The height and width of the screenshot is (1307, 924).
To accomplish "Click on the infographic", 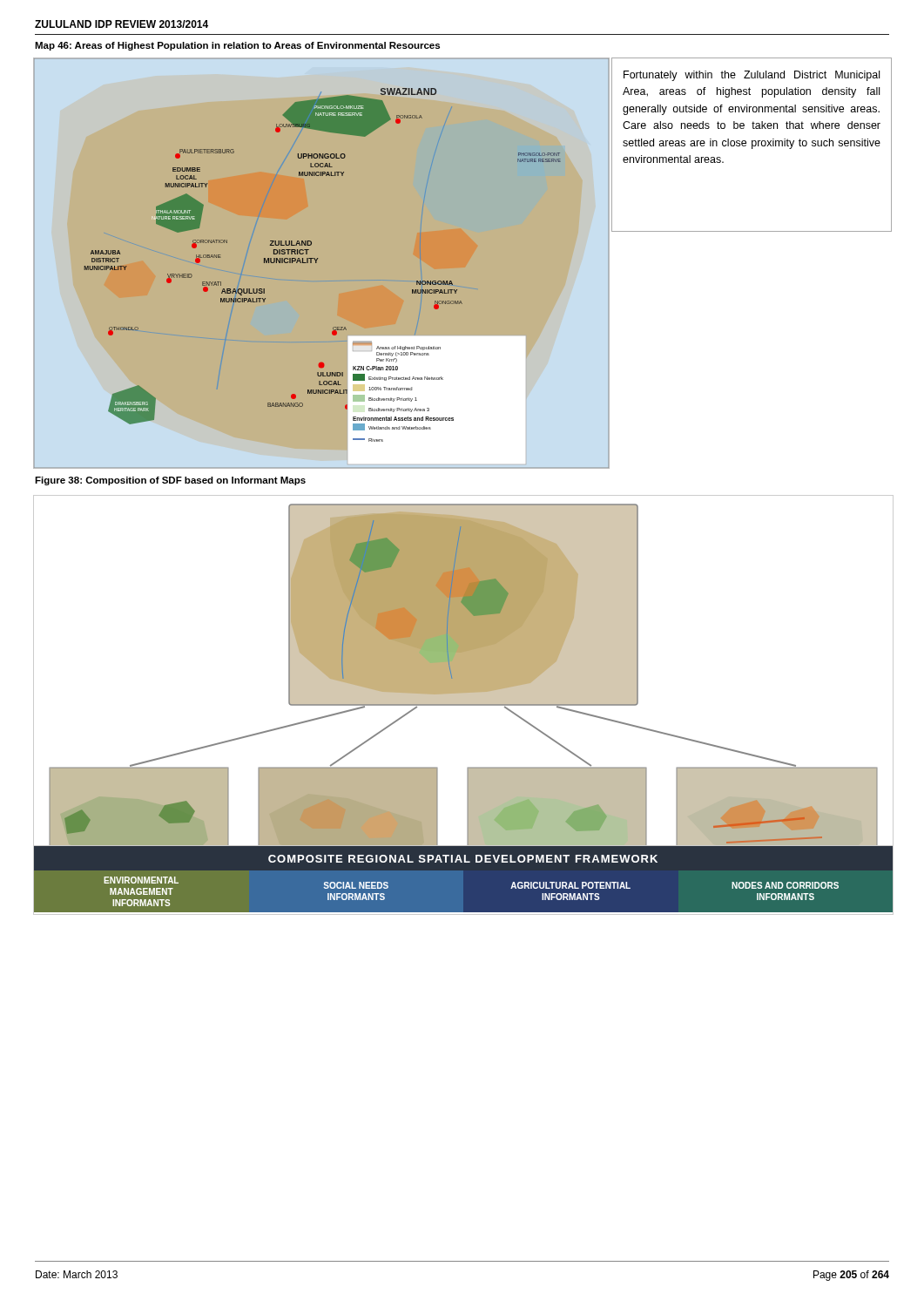I will click(x=463, y=705).
